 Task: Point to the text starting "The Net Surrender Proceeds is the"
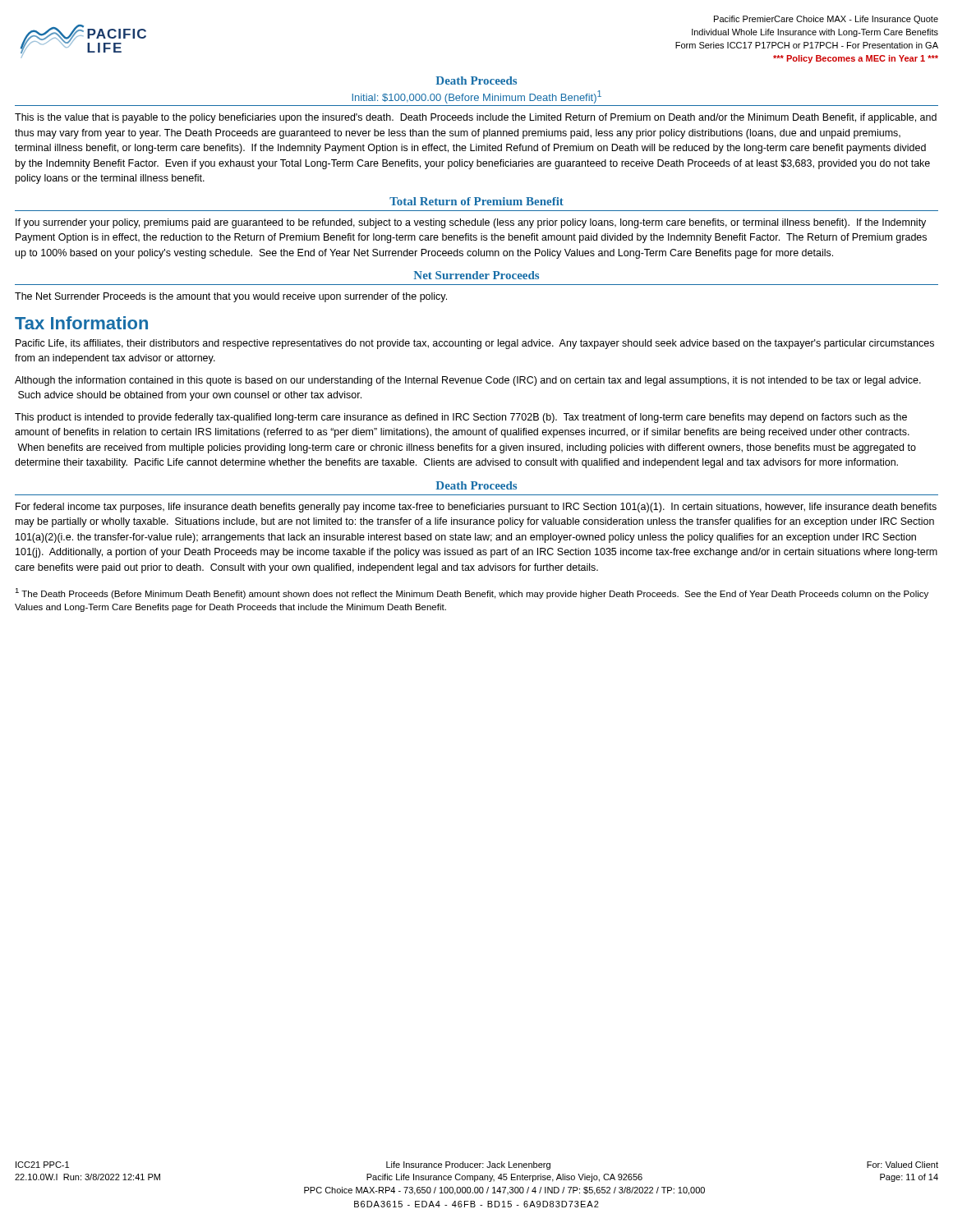point(231,297)
